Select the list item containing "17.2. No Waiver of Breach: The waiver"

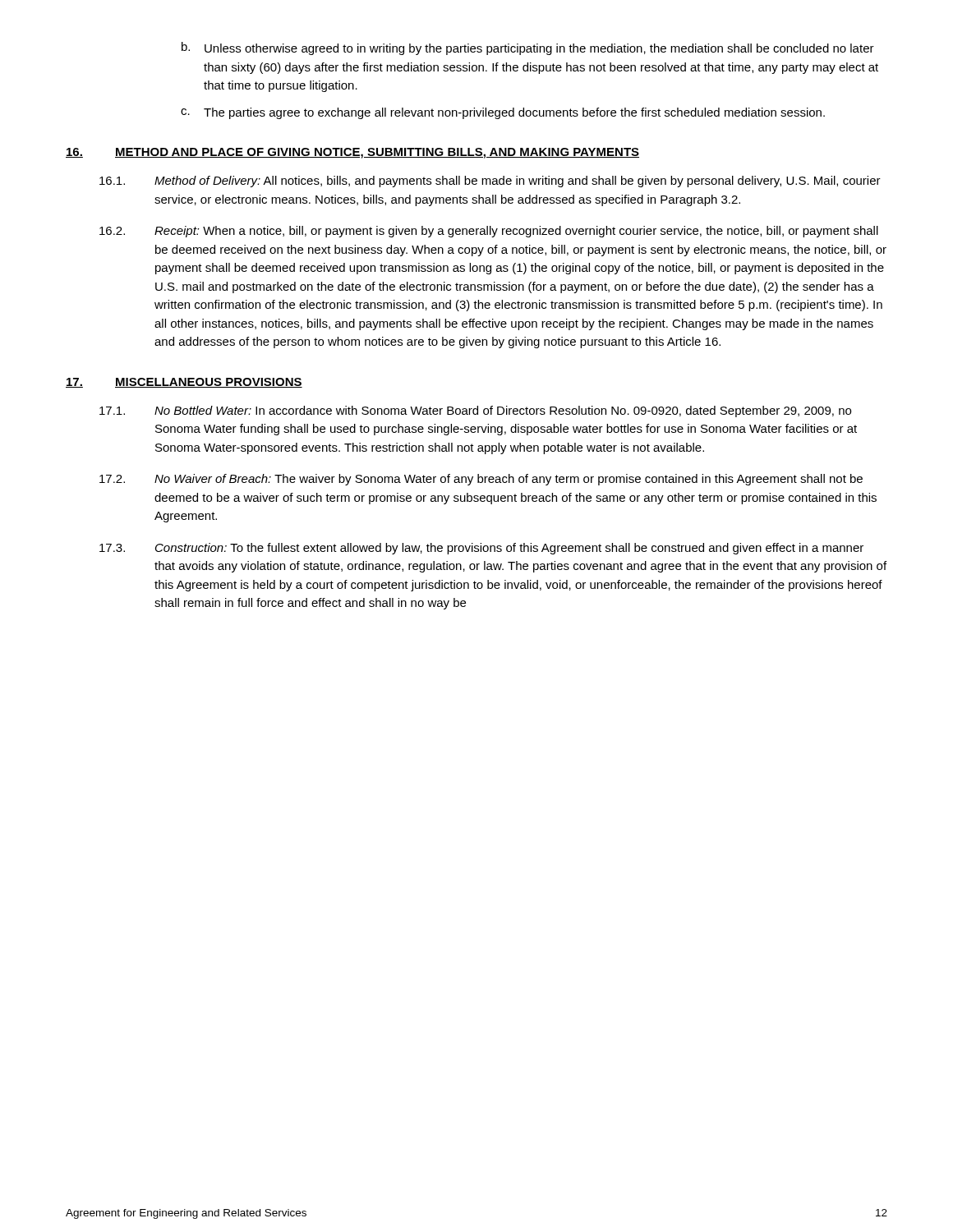pos(493,497)
